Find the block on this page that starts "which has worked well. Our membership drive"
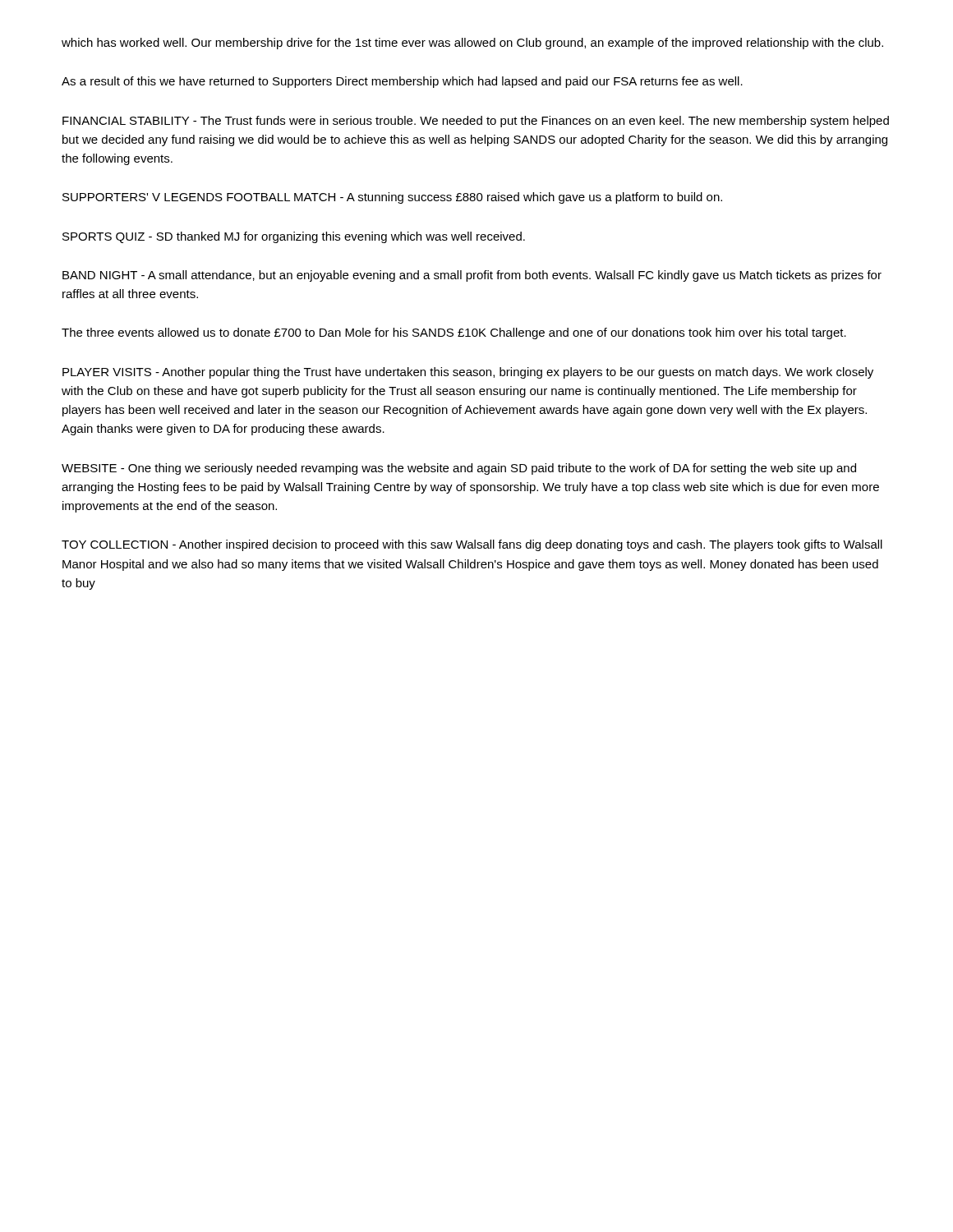 (x=473, y=42)
